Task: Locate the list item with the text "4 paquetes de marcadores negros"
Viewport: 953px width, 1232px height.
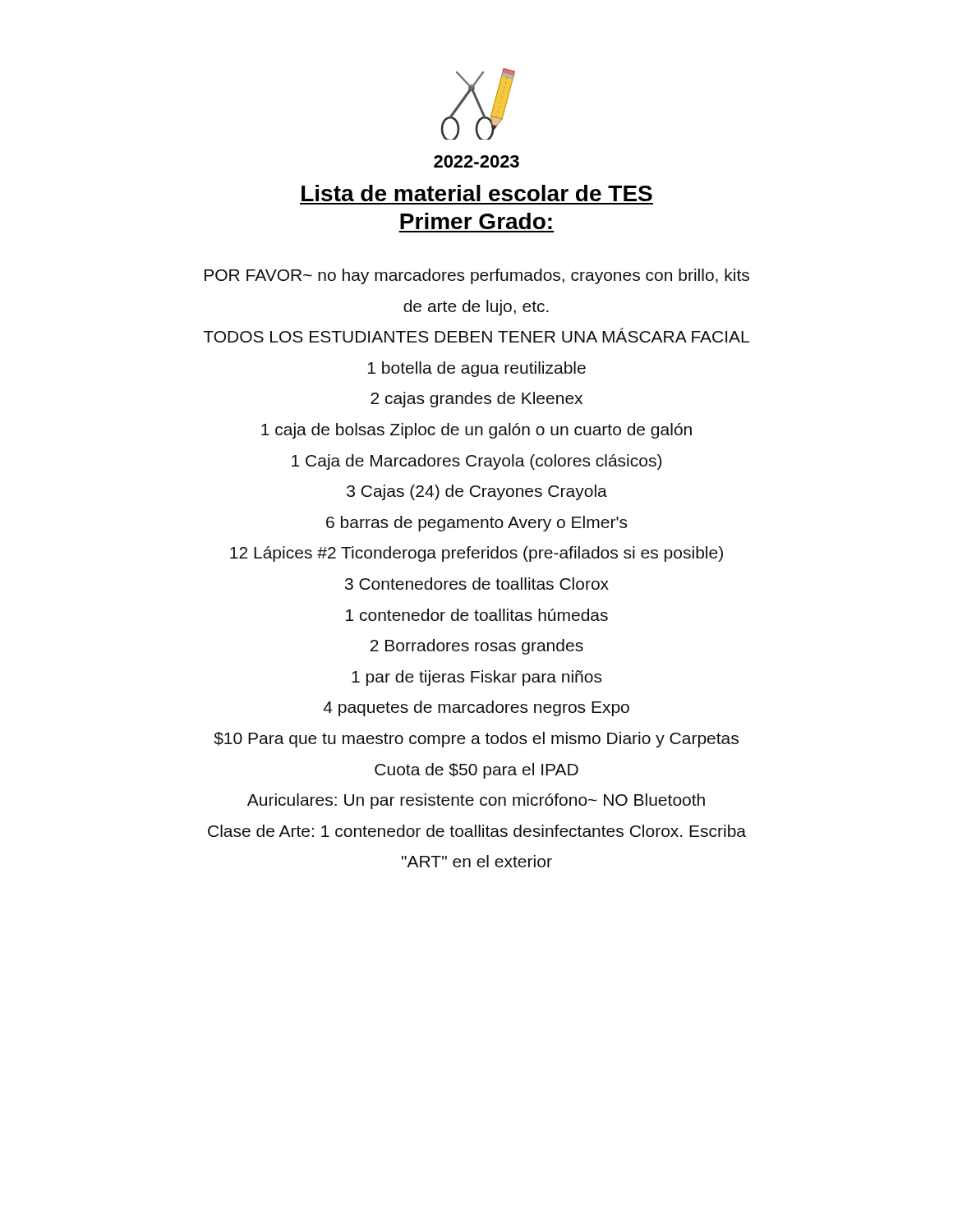Action: 476,707
